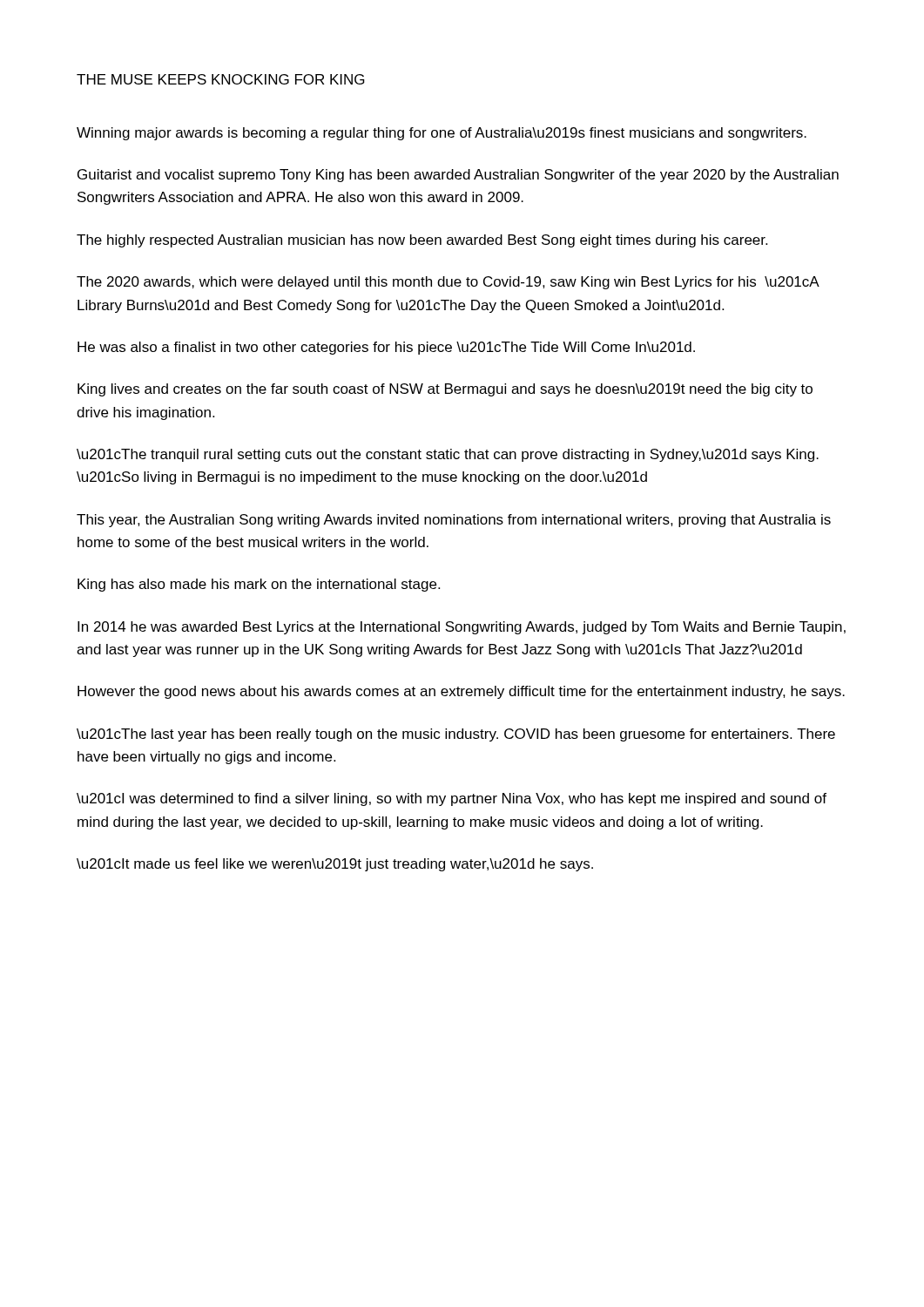Select the element starting "\u201cThe tranquil rural"
The height and width of the screenshot is (1307, 924).
click(x=448, y=466)
